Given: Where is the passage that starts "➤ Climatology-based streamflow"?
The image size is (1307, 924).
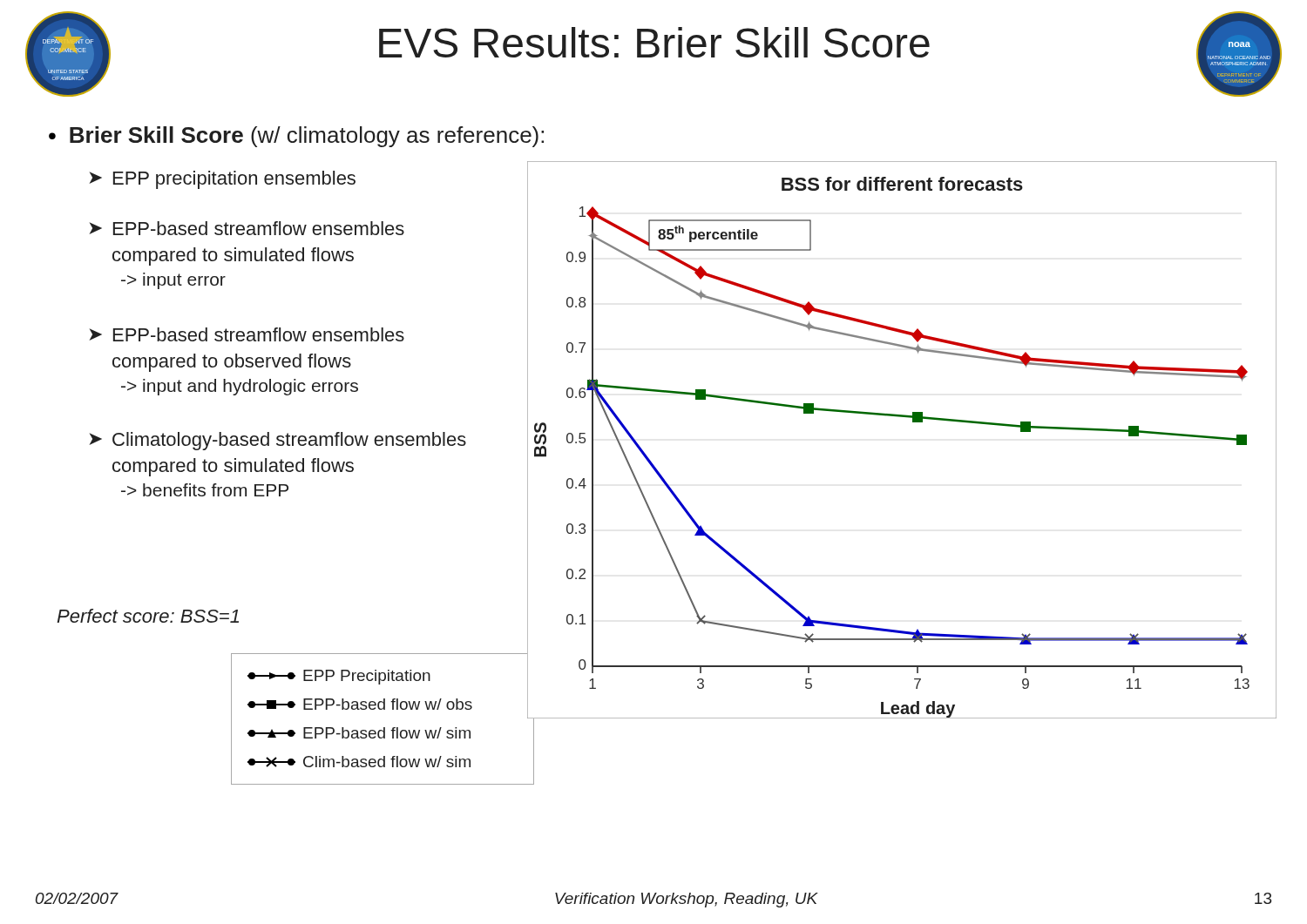Looking at the screenshot, I should (x=318, y=464).
